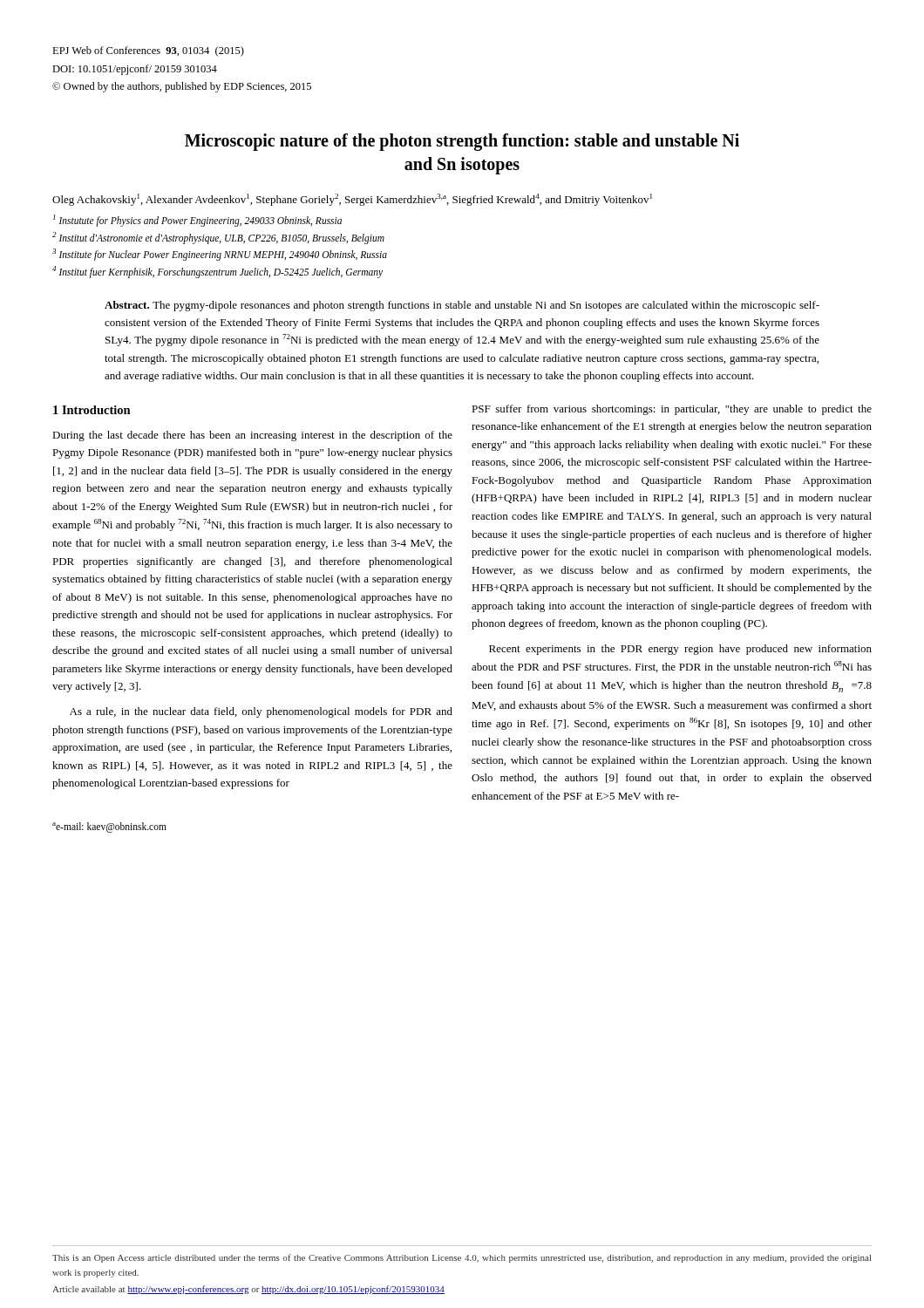Point to the element starting "During the last decade there"

(252, 609)
